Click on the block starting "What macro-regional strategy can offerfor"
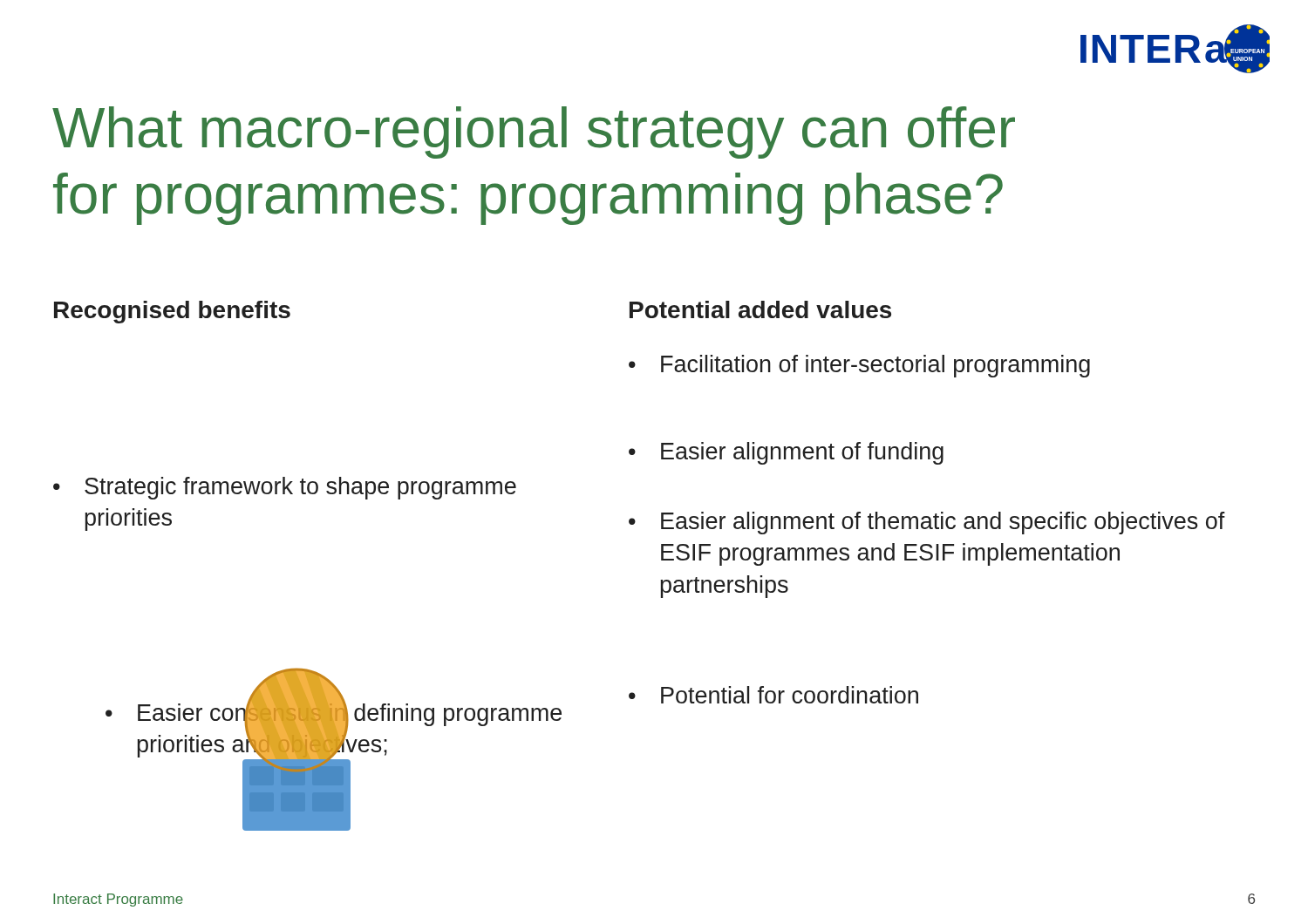1308x924 pixels. (654, 162)
